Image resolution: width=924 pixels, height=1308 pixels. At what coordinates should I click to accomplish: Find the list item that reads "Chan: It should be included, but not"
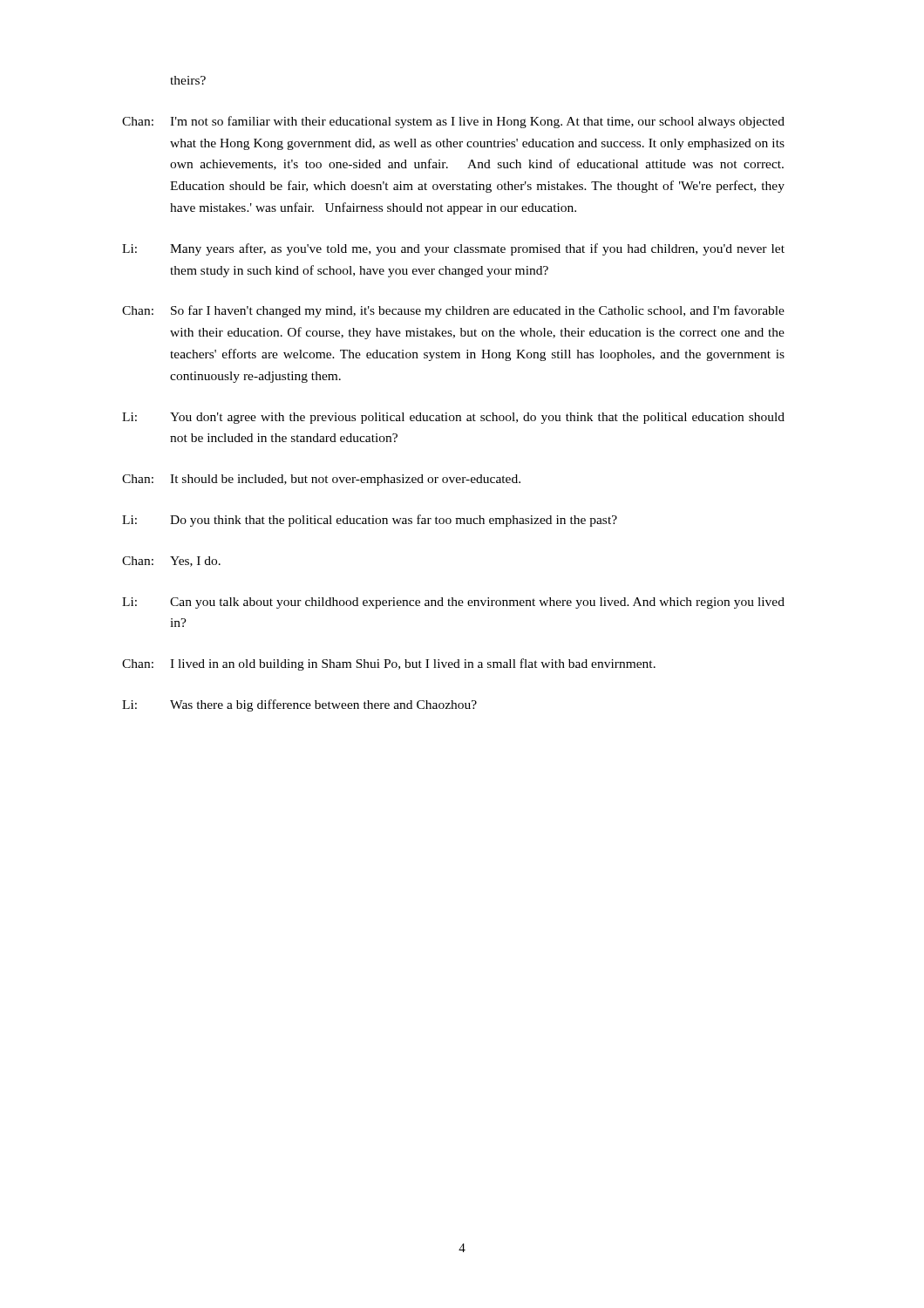pyautogui.click(x=453, y=479)
